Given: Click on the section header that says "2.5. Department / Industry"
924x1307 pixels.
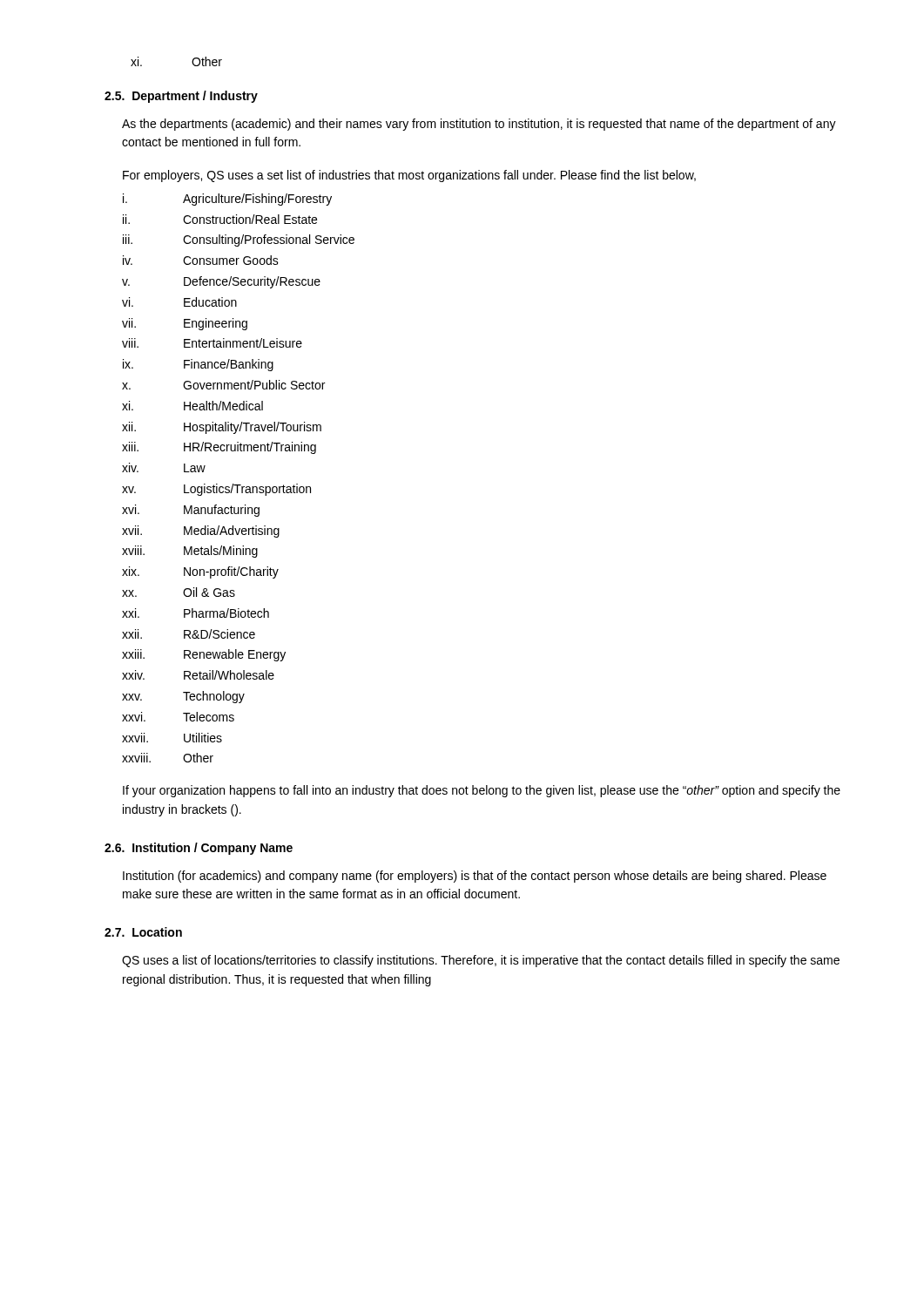Looking at the screenshot, I should (x=181, y=96).
